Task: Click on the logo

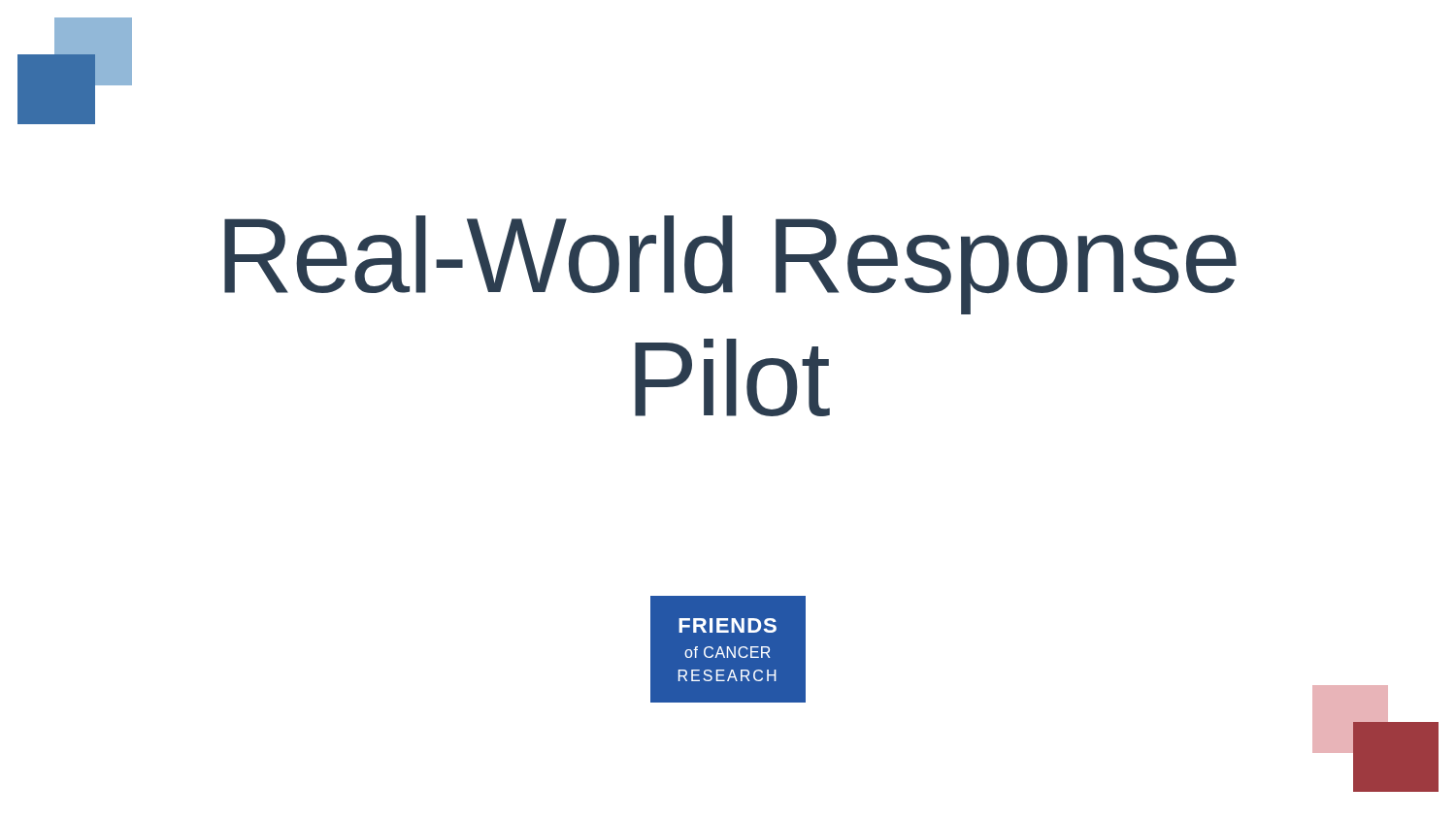Action: click(x=728, y=649)
